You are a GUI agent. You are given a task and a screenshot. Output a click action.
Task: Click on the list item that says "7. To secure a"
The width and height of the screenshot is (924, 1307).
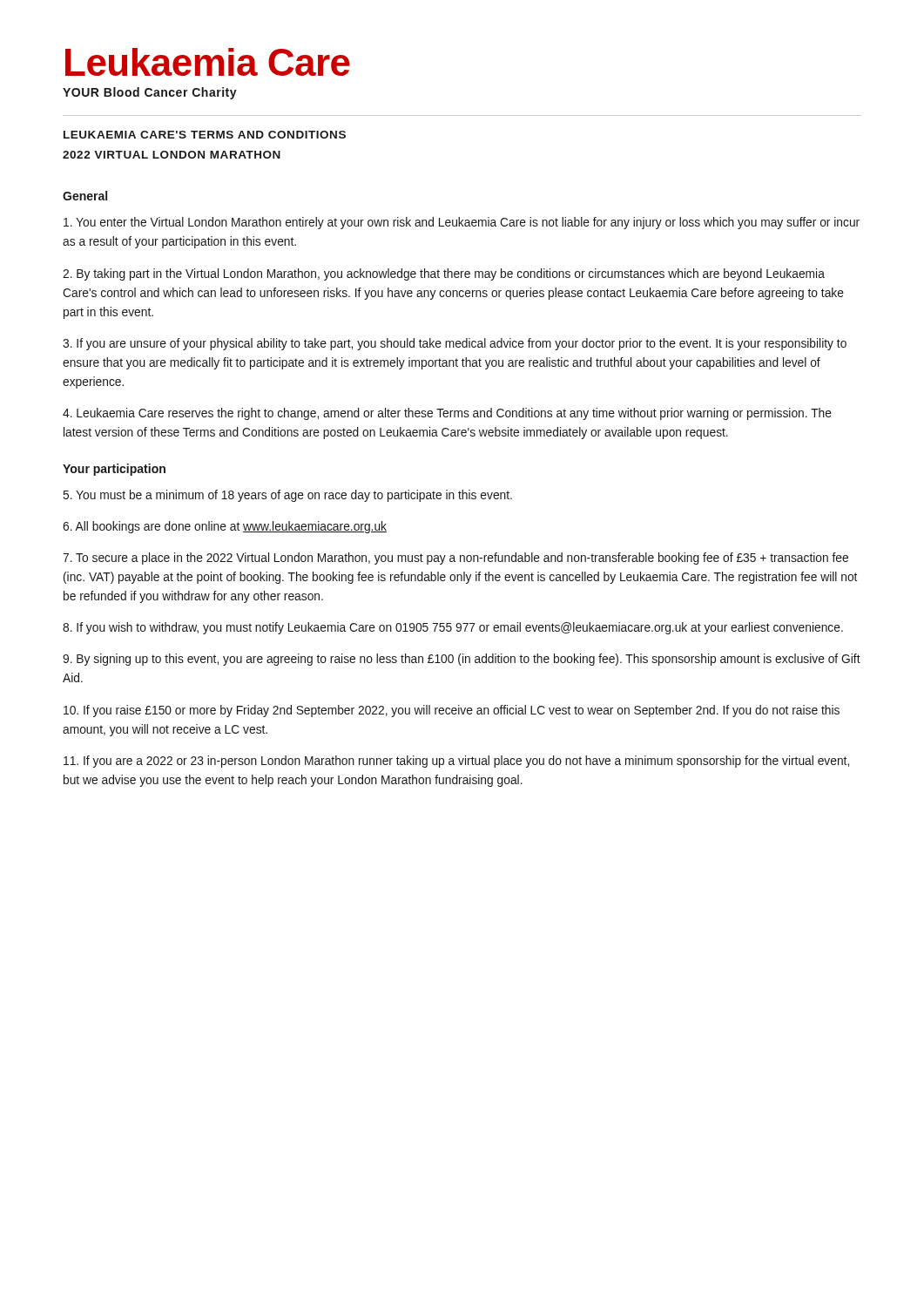(x=460, y=577)
